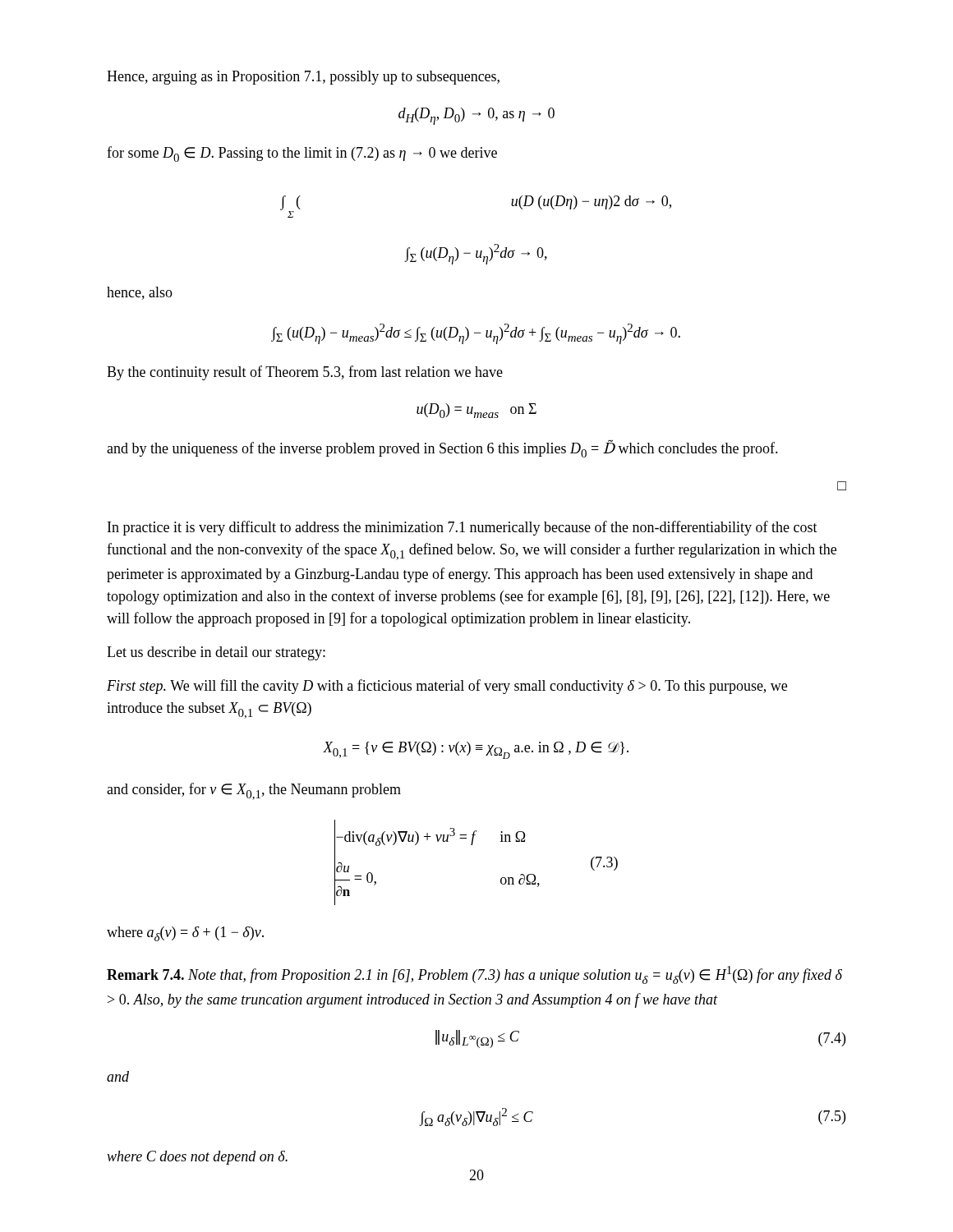The image size is (953, 1232).
Task: Select the passage starting "−div(aδ(v)∇u) + vu3 = f in Ω"
Action: pos(476,863)
